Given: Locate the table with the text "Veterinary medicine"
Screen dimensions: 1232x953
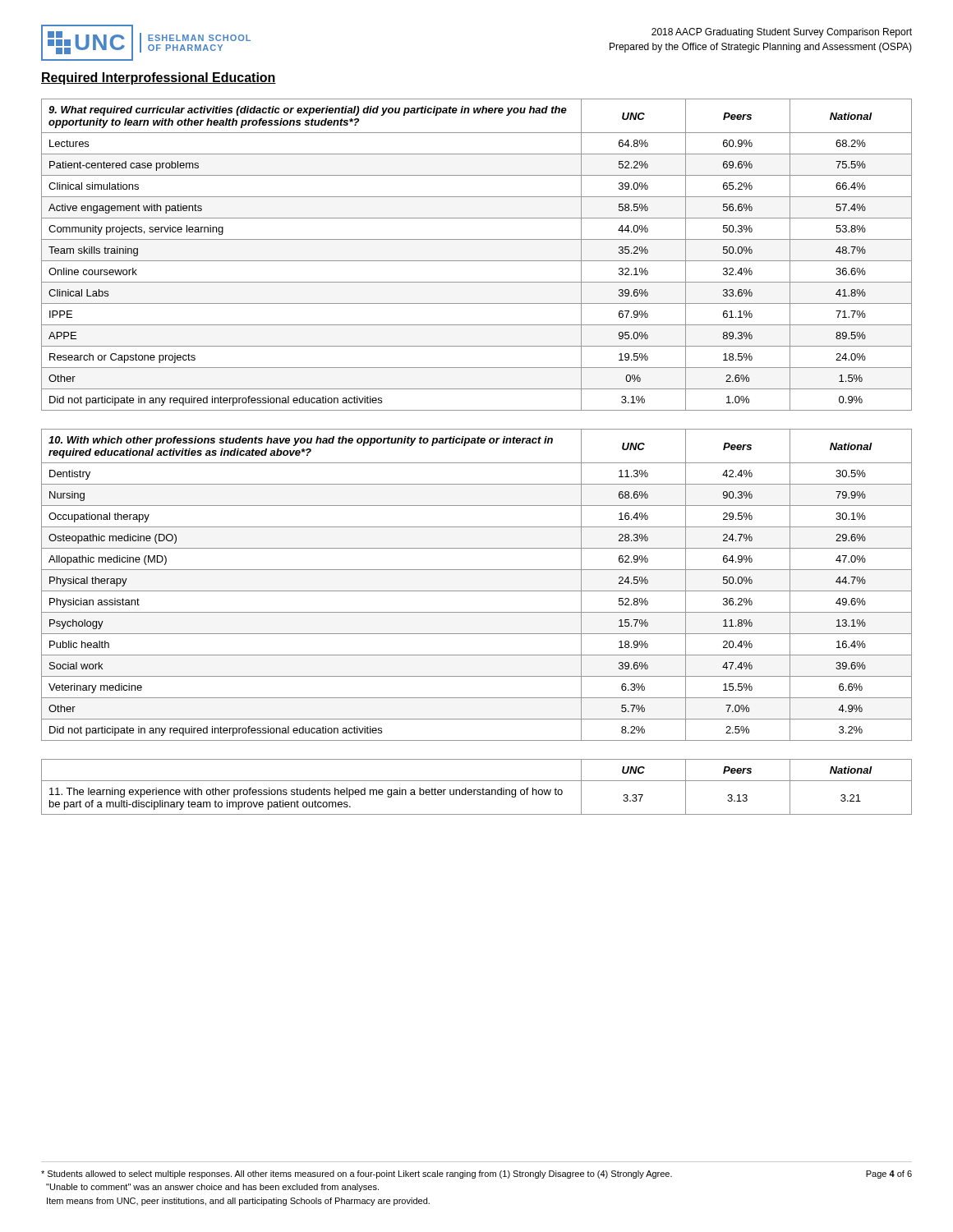Looking at the screenshot, I should click(x=476, y=585).
